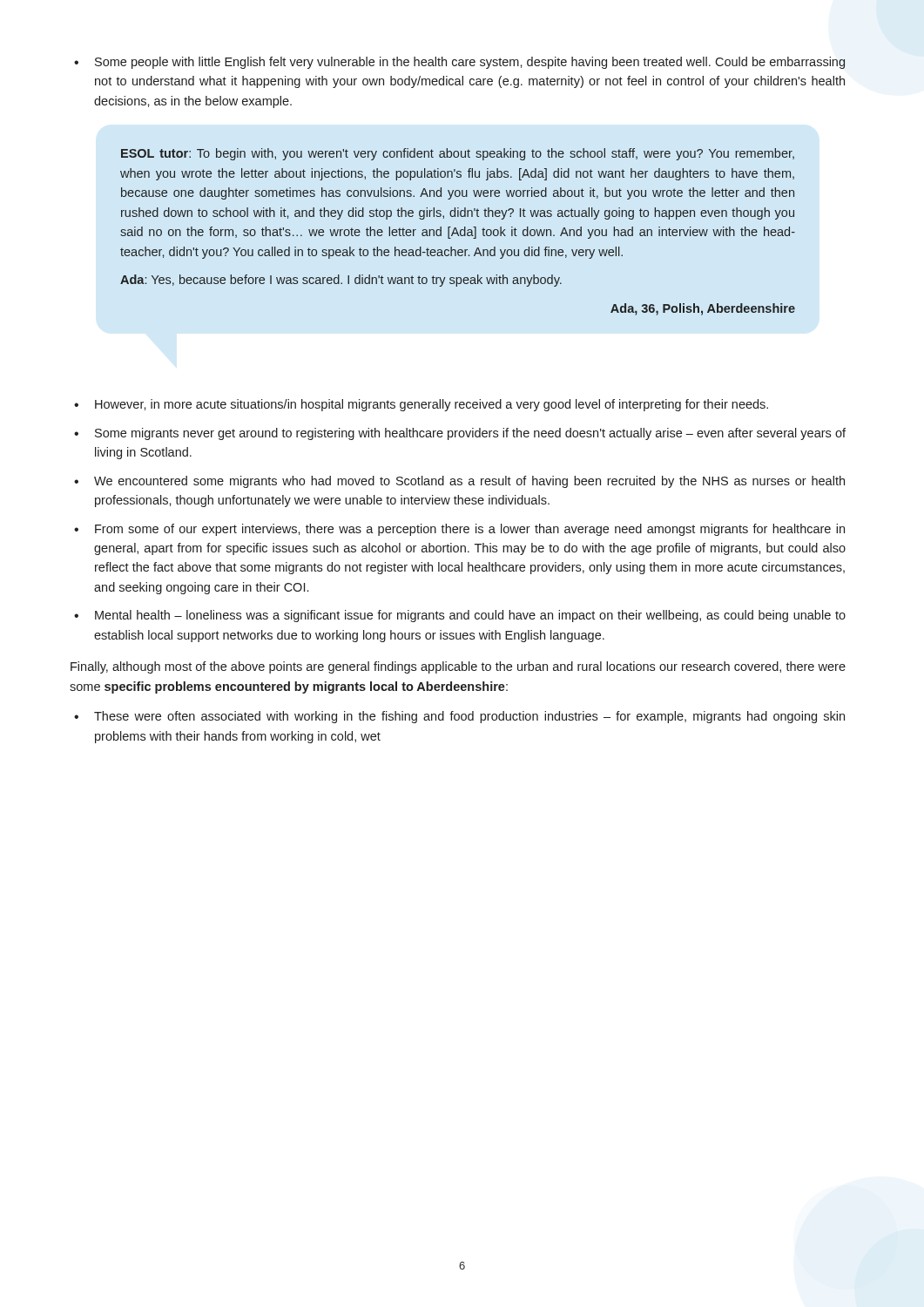Find the block on this page that starts "These were often"
The width and height of the screenshot is (924, 1307).
(458, 726)
